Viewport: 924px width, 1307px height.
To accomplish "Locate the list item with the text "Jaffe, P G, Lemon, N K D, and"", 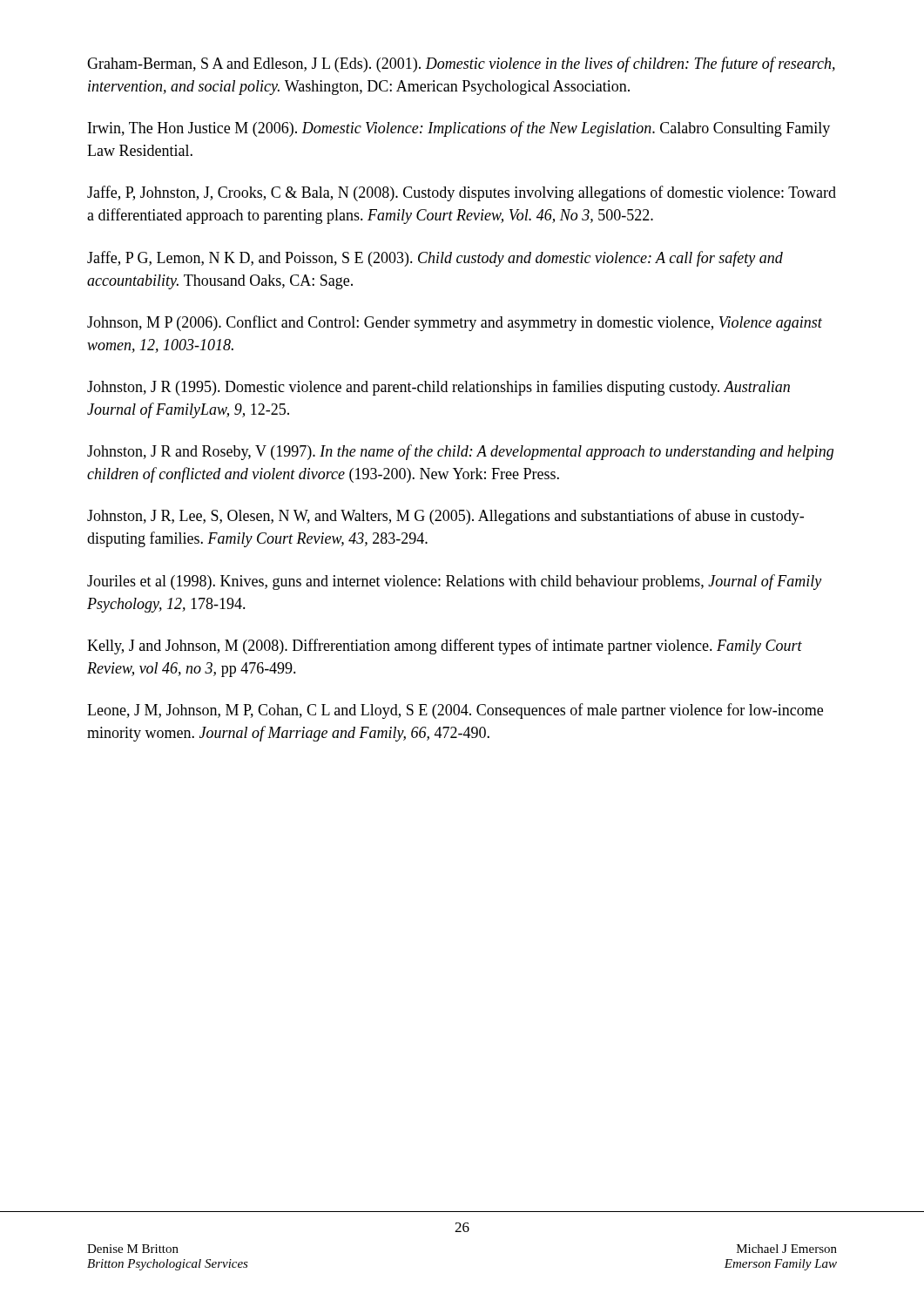I will click(435, 269).
